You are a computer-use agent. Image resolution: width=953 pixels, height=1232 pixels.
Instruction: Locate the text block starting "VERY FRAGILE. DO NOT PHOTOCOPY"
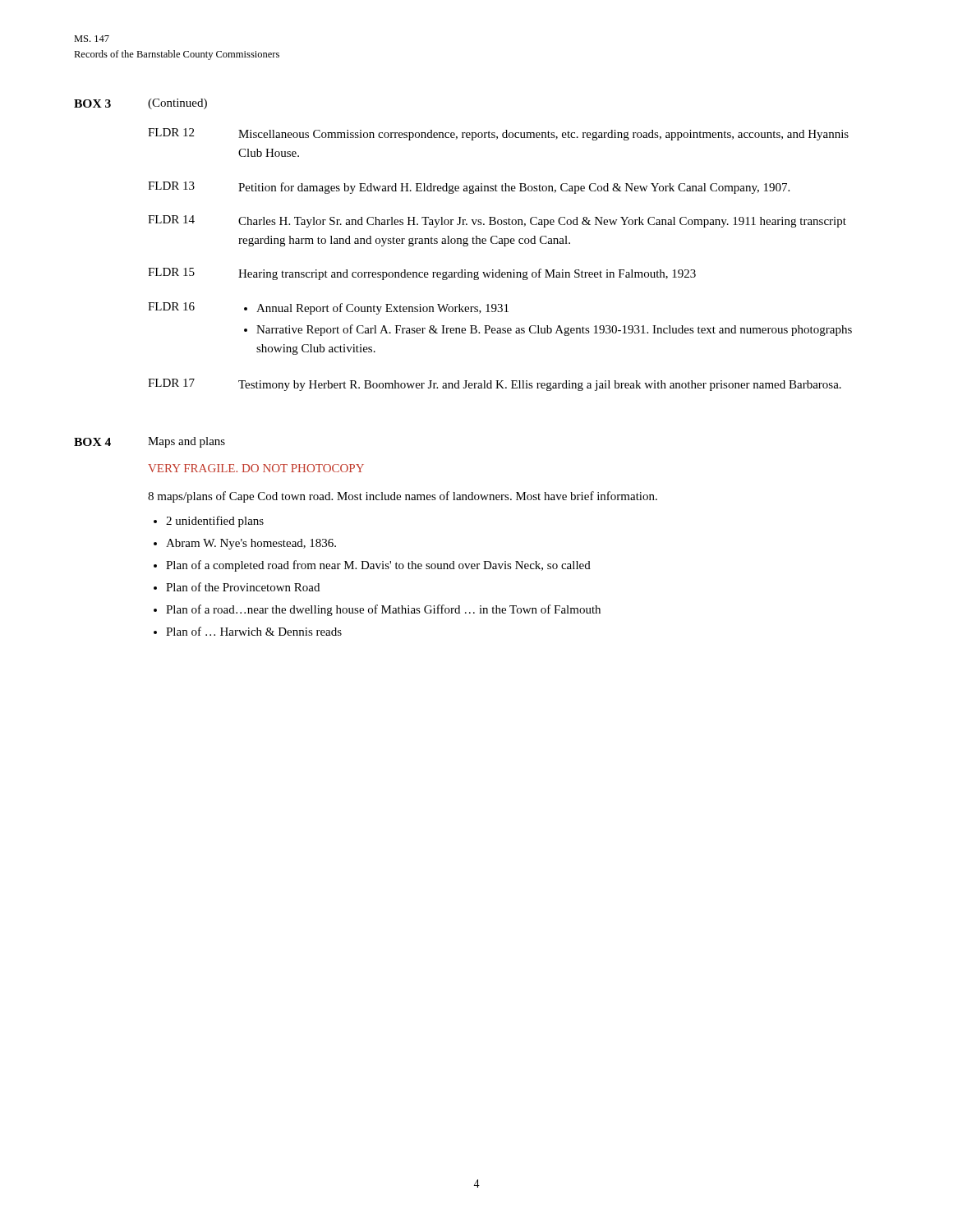[x=256, y=468]
